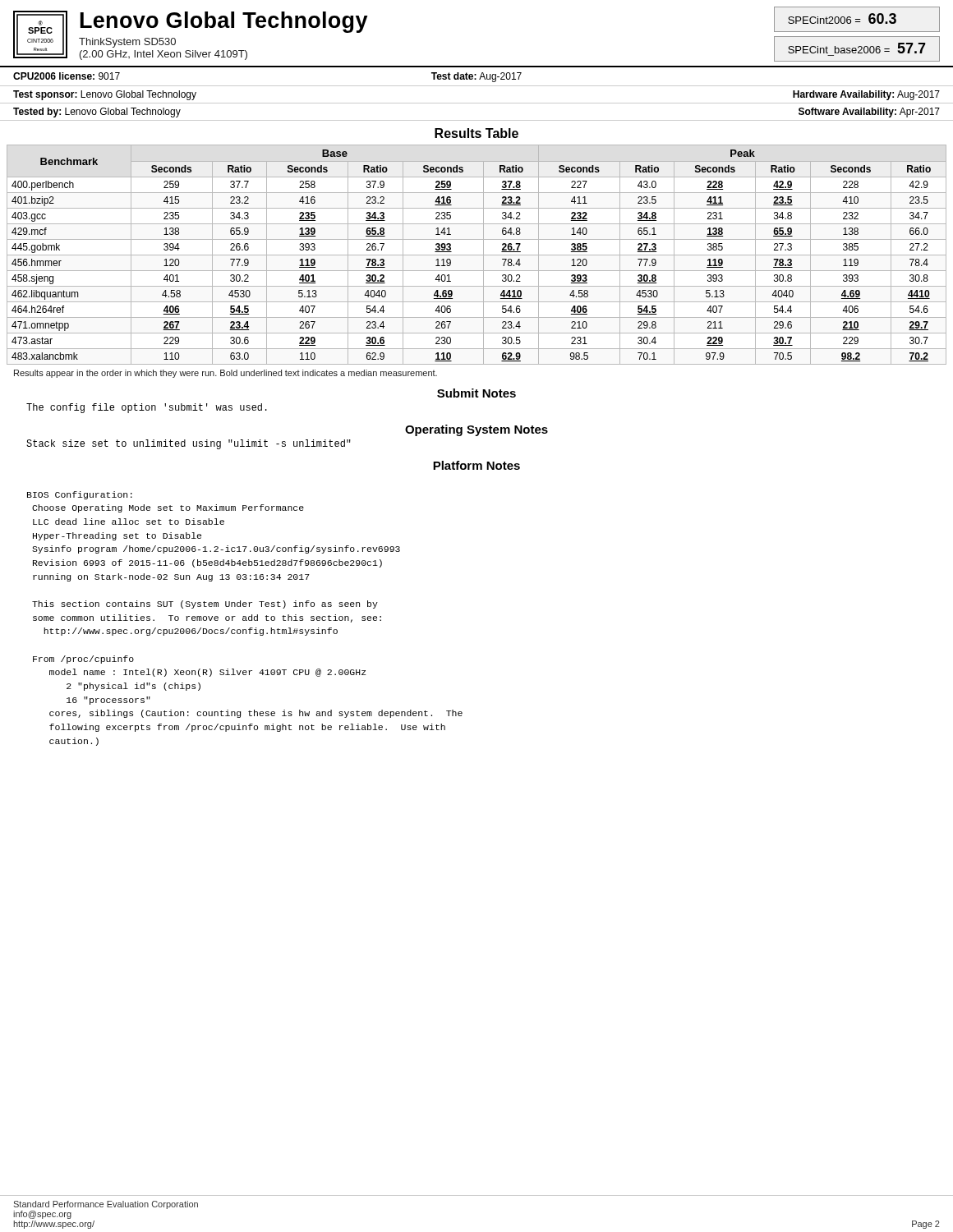Screen dimensions: 1232x953
Task: Locate the table with the text "267"
Action: point(476,255)
